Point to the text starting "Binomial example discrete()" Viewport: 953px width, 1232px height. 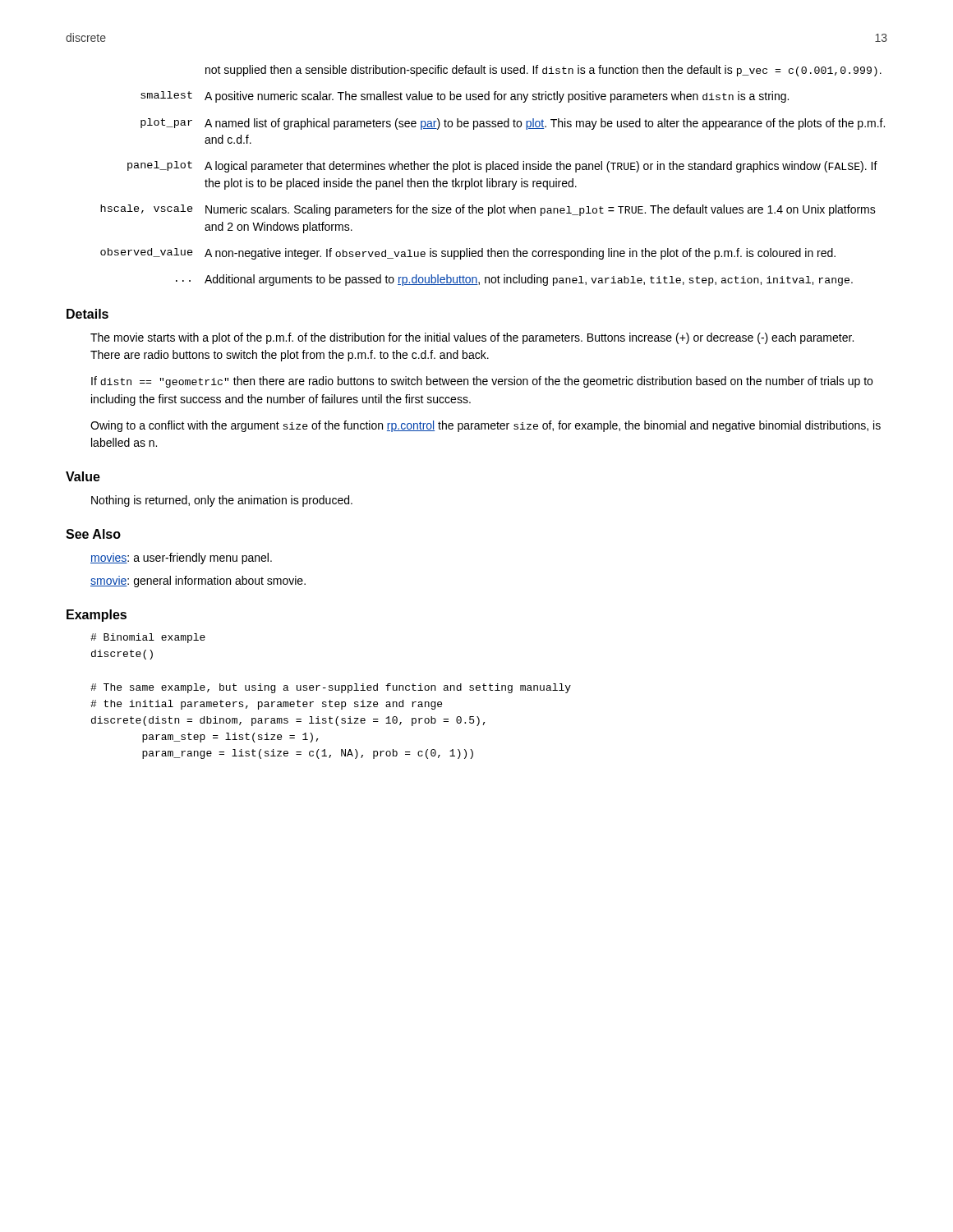(489, 696)
